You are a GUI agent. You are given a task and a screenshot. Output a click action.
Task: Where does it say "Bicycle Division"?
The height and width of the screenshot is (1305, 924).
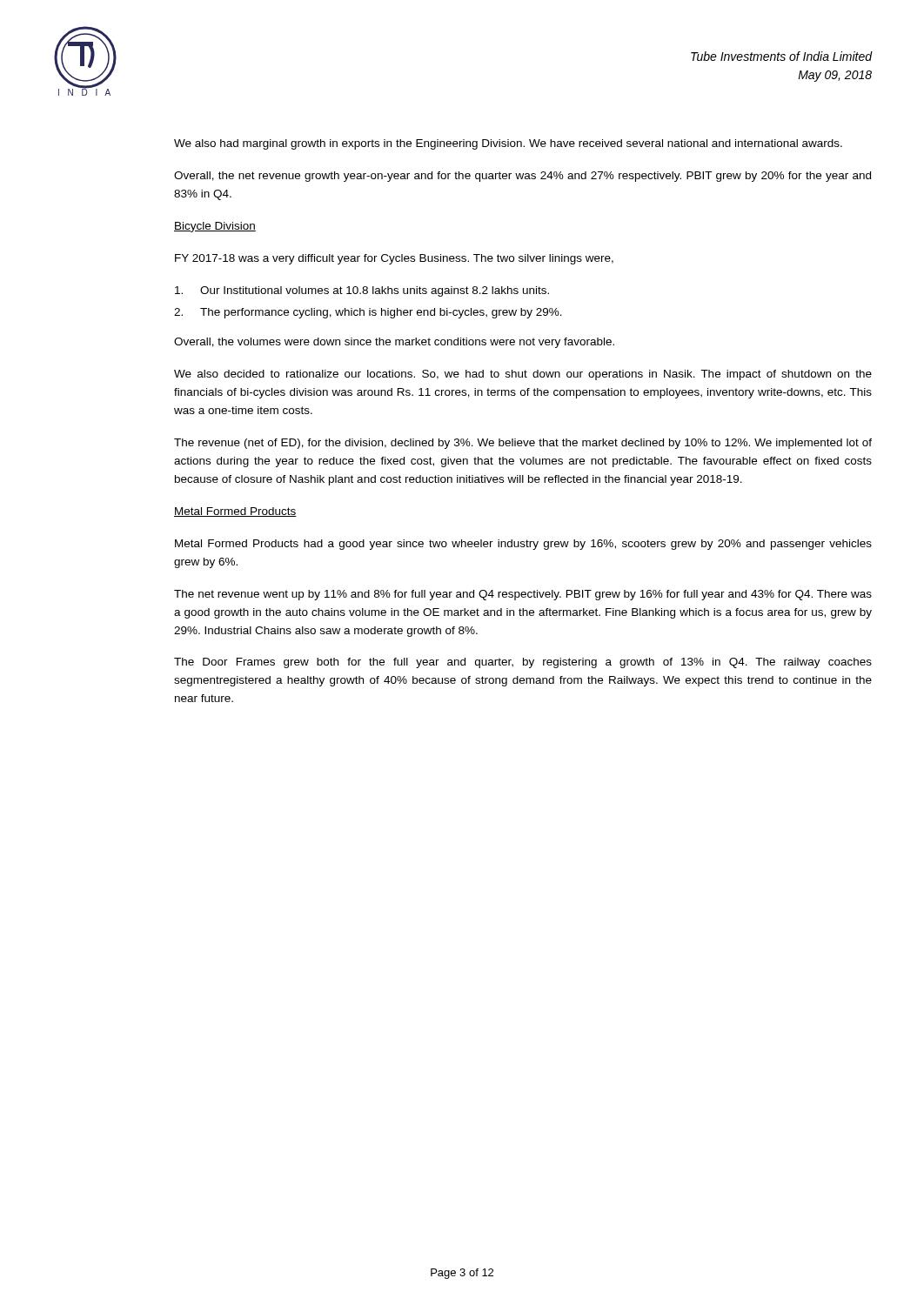[x=215, y=226]
